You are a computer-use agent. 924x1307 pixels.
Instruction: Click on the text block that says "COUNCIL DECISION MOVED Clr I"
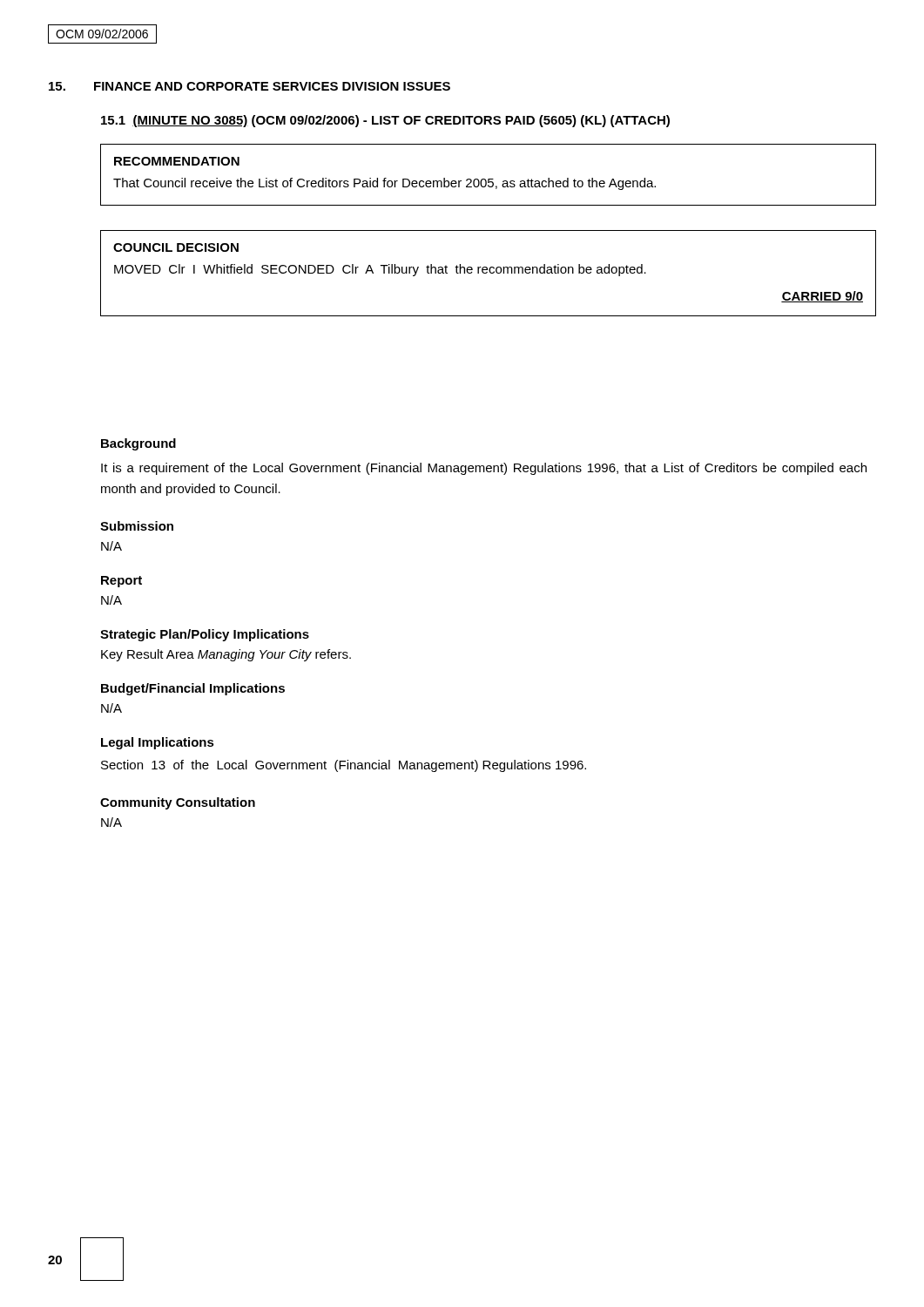488,271
